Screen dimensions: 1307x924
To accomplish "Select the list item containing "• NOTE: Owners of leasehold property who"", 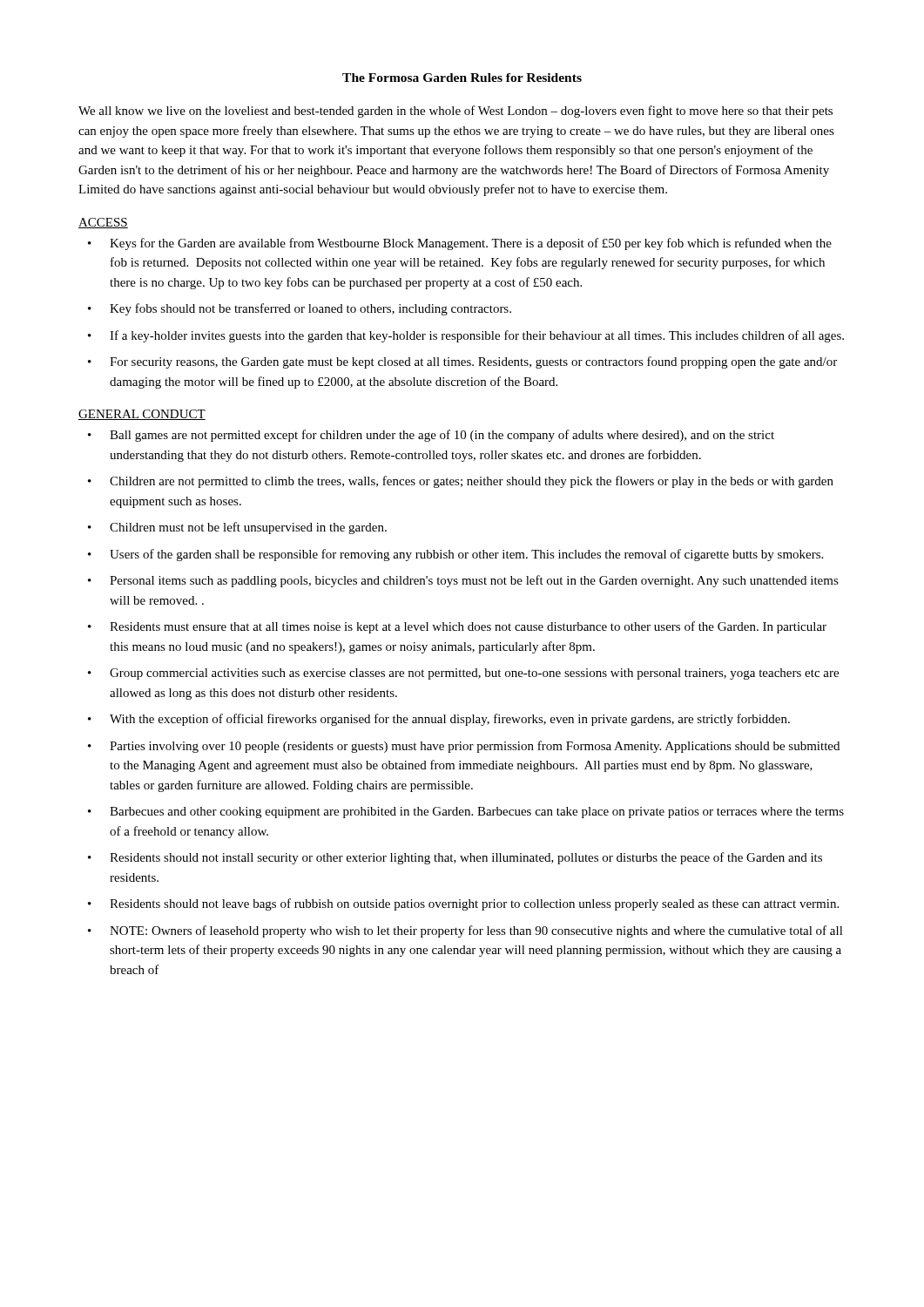I will 466,950.
